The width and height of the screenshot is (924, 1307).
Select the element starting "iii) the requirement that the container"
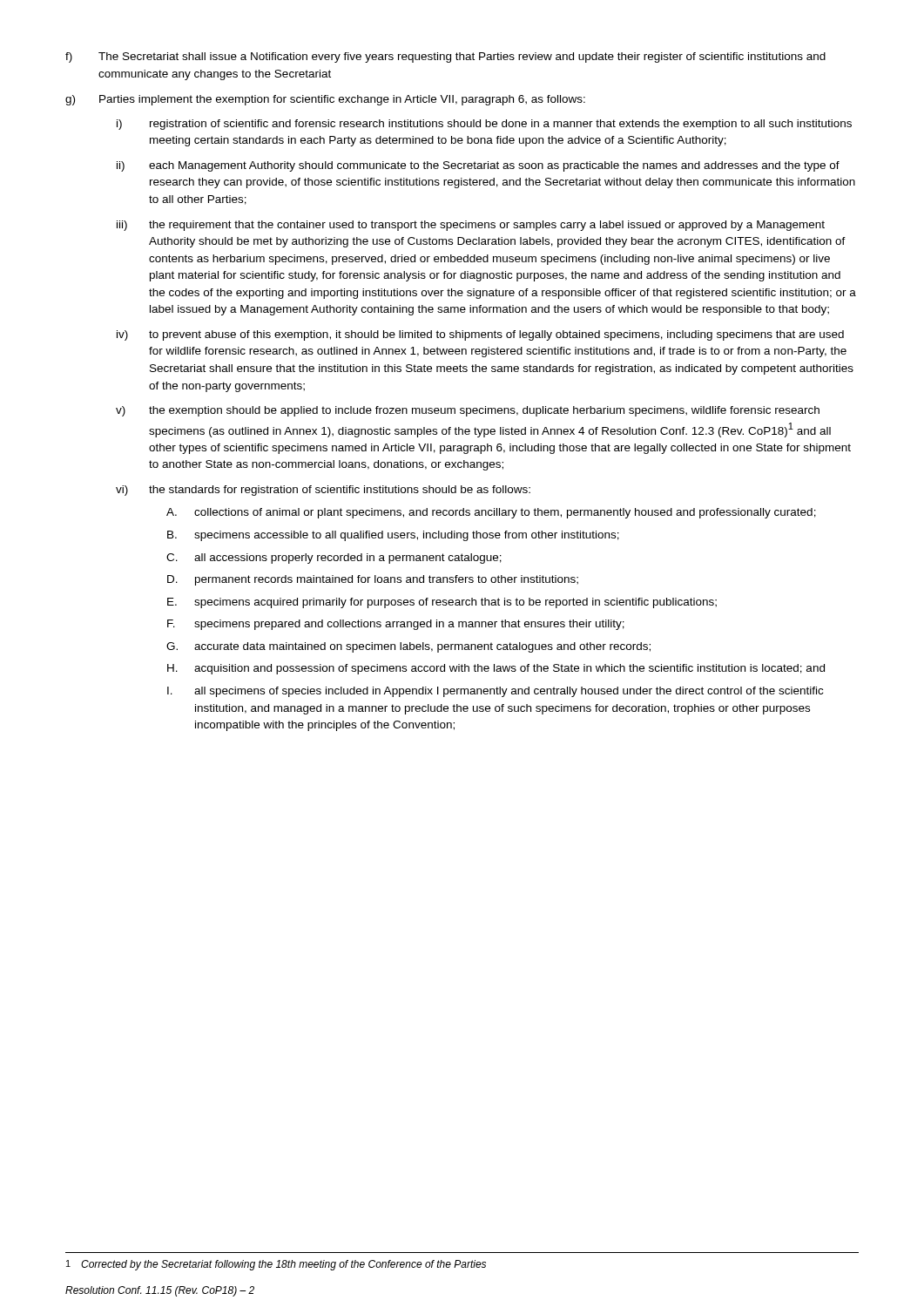(487, 267)
